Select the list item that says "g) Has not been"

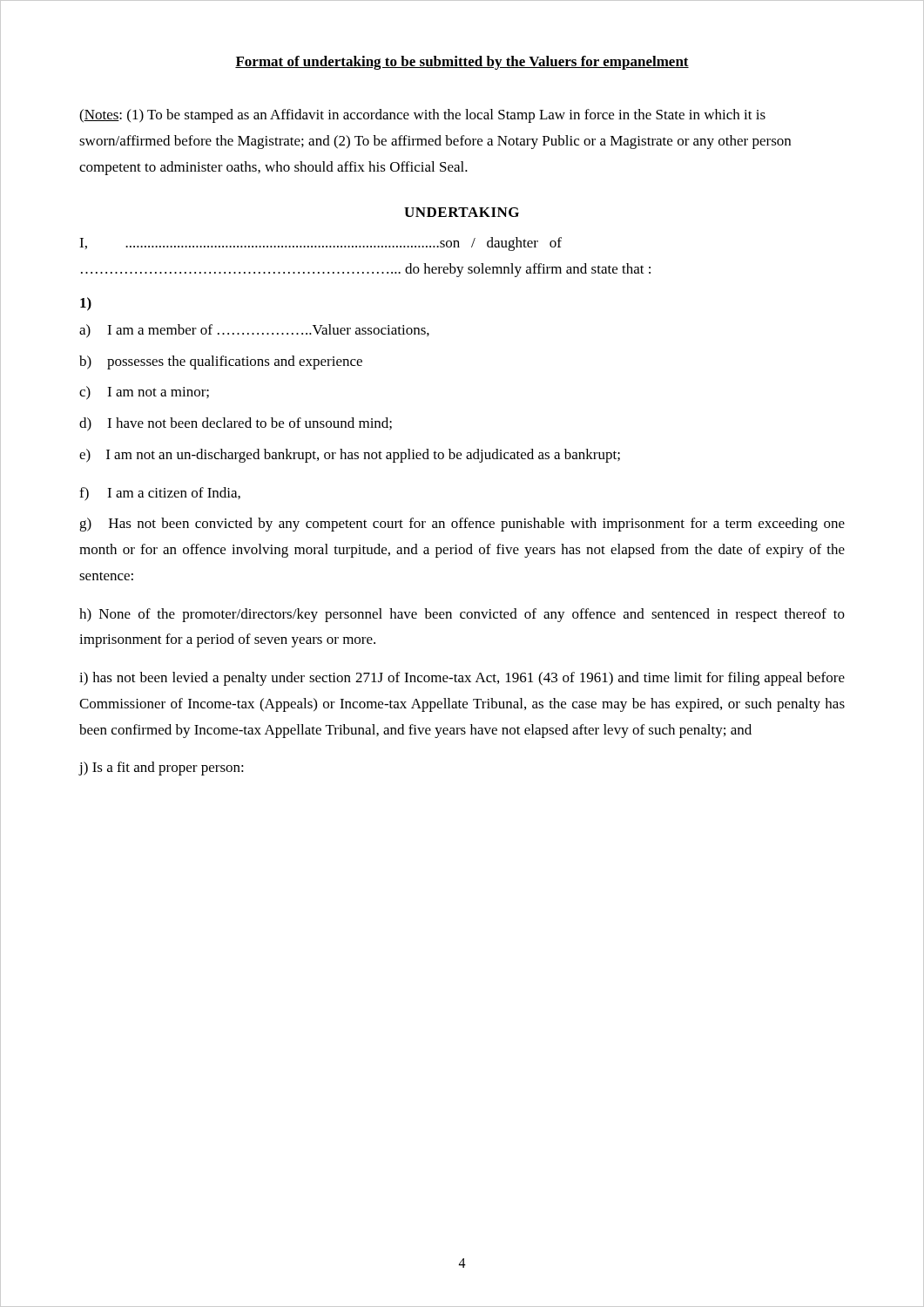tap(462, 549)
